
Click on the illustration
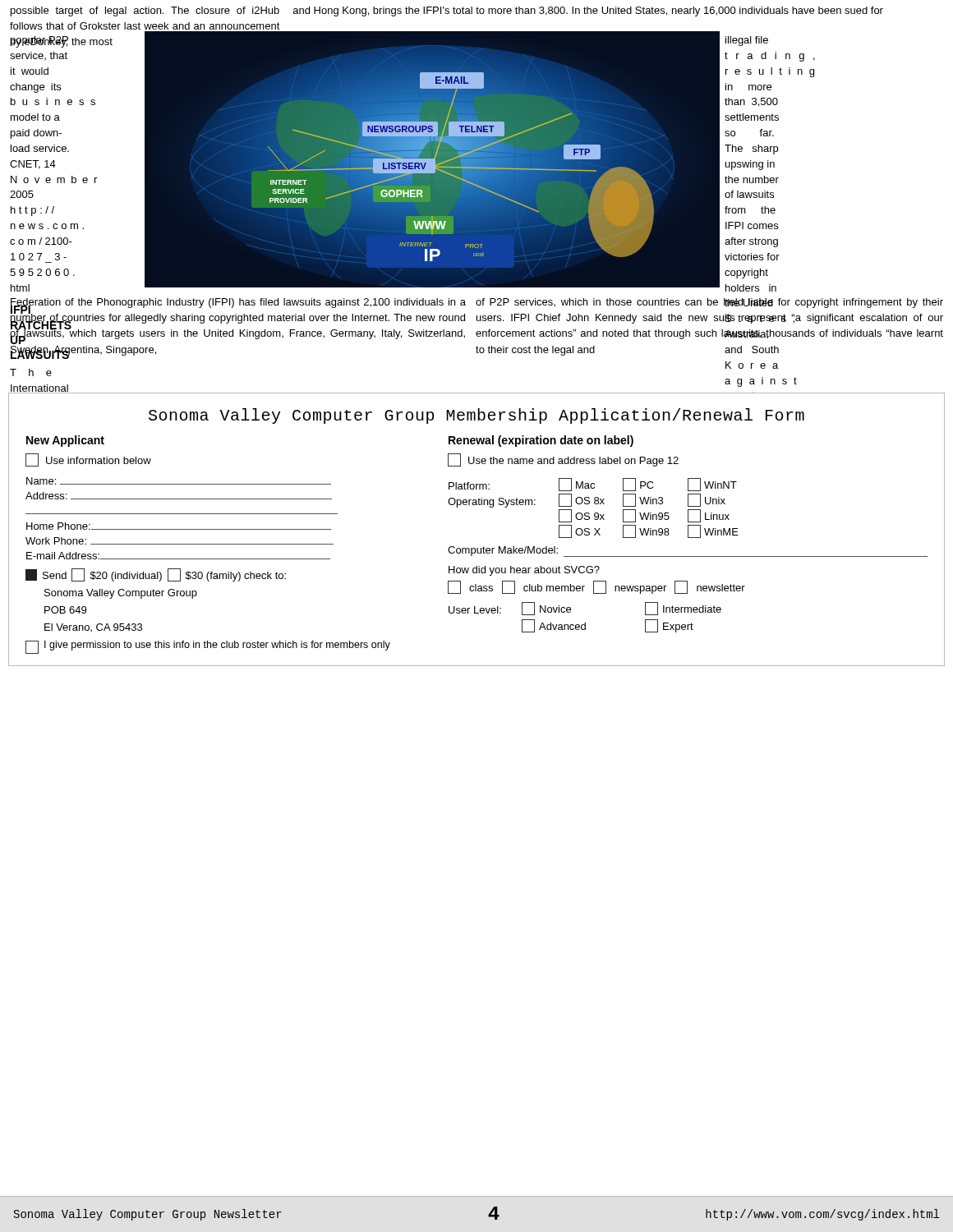(432, 159)
